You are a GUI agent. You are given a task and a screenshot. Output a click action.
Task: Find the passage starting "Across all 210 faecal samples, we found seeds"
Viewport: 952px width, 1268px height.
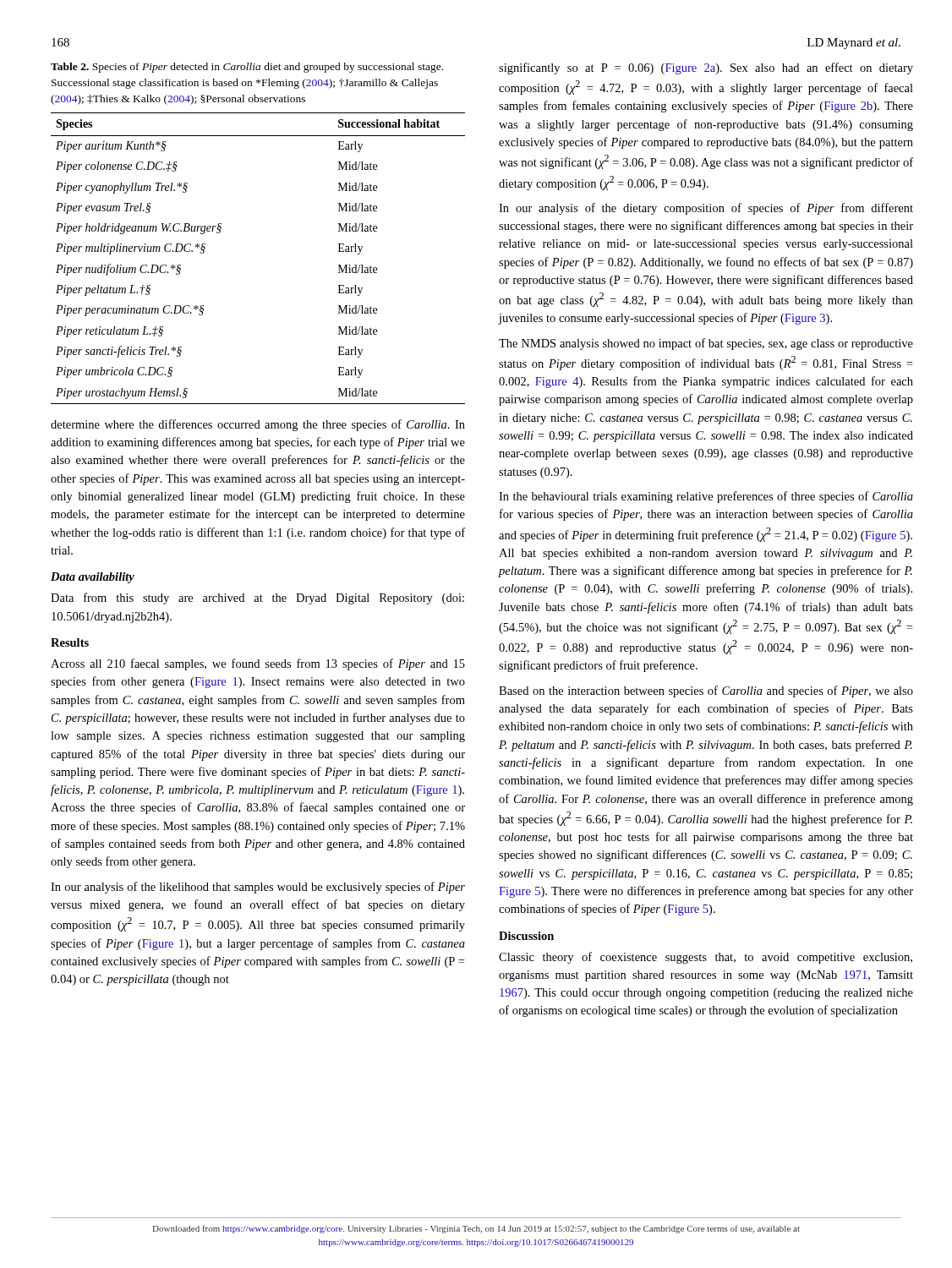point(258,822)
